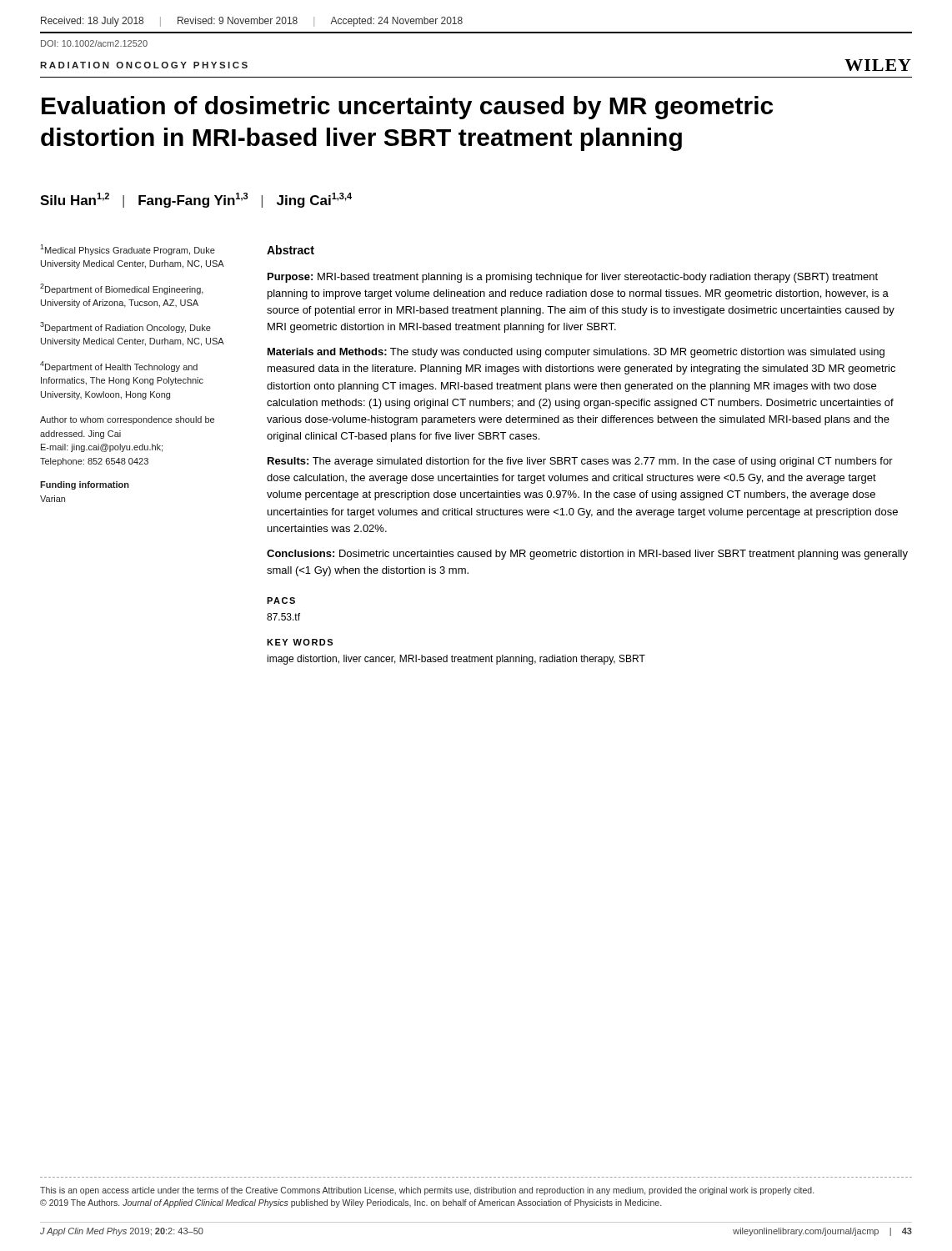This screenshot has width=952, height=1251.
Task: Locate the text block that says "3Department of Radiation"
Action: point(132,334)
